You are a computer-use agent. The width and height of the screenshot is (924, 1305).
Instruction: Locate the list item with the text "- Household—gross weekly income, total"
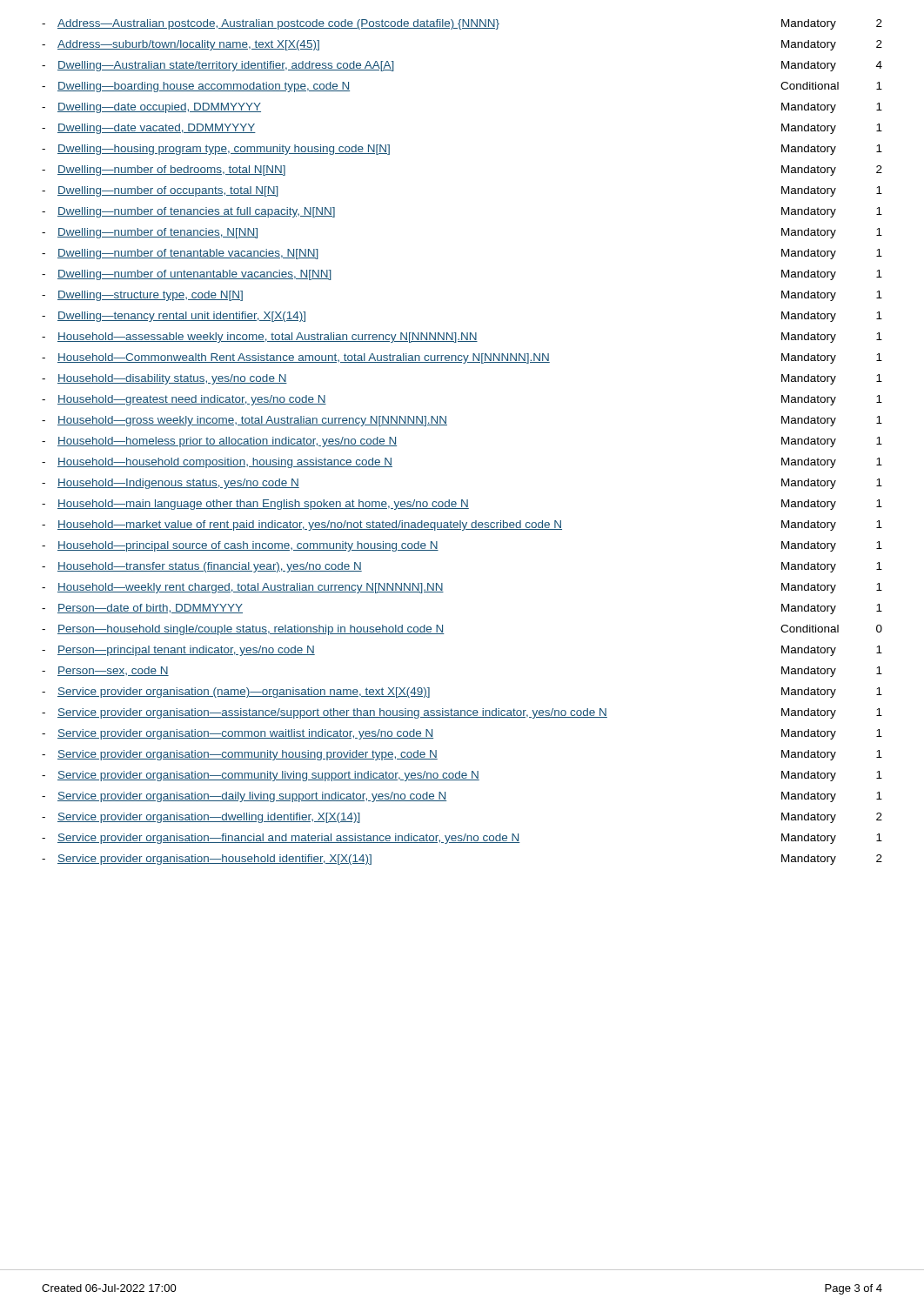[x=308, y=421]
